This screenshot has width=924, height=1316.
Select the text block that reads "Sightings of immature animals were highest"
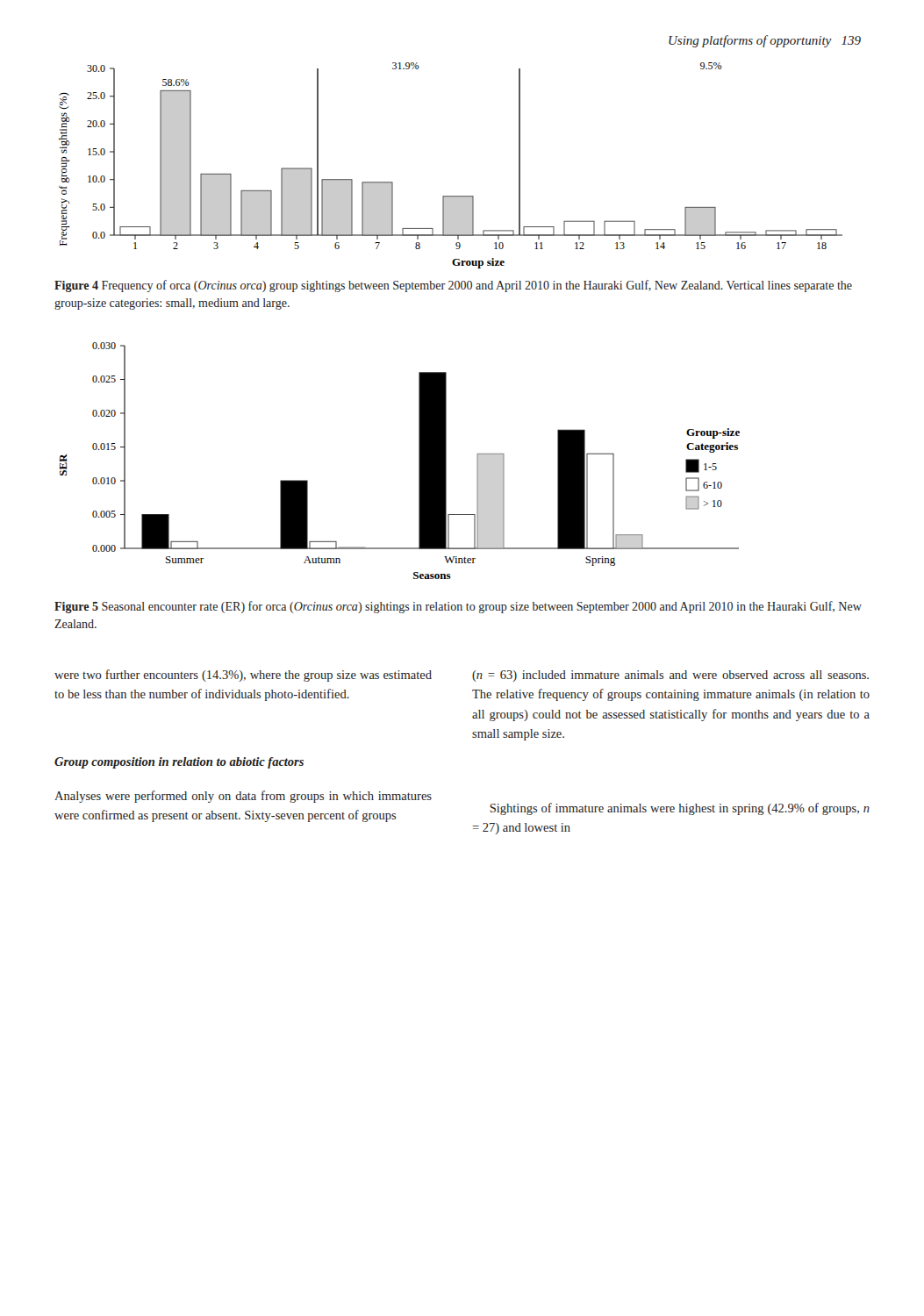click(671, 818)
